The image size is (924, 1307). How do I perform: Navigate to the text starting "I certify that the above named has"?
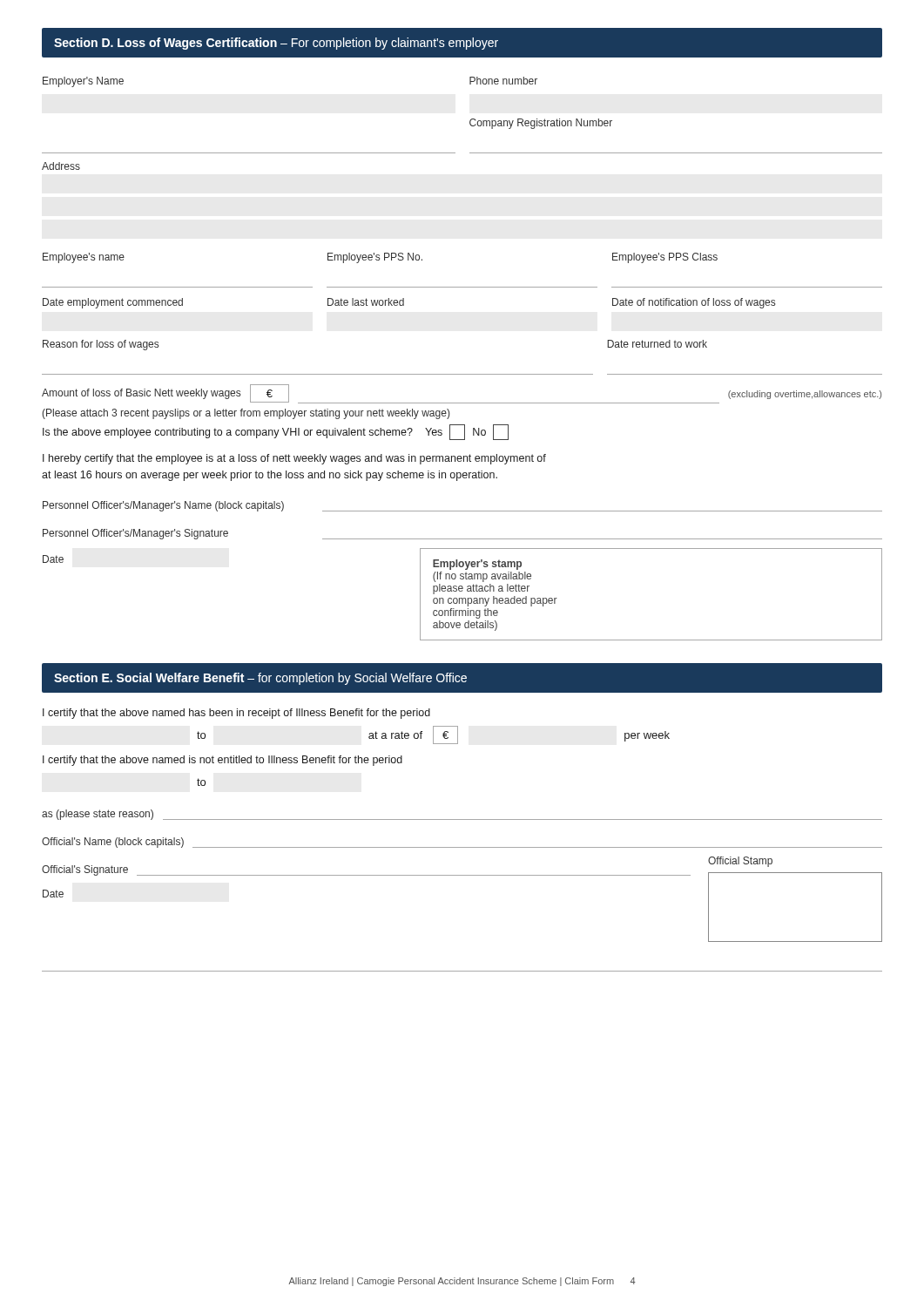pos(236,712)
